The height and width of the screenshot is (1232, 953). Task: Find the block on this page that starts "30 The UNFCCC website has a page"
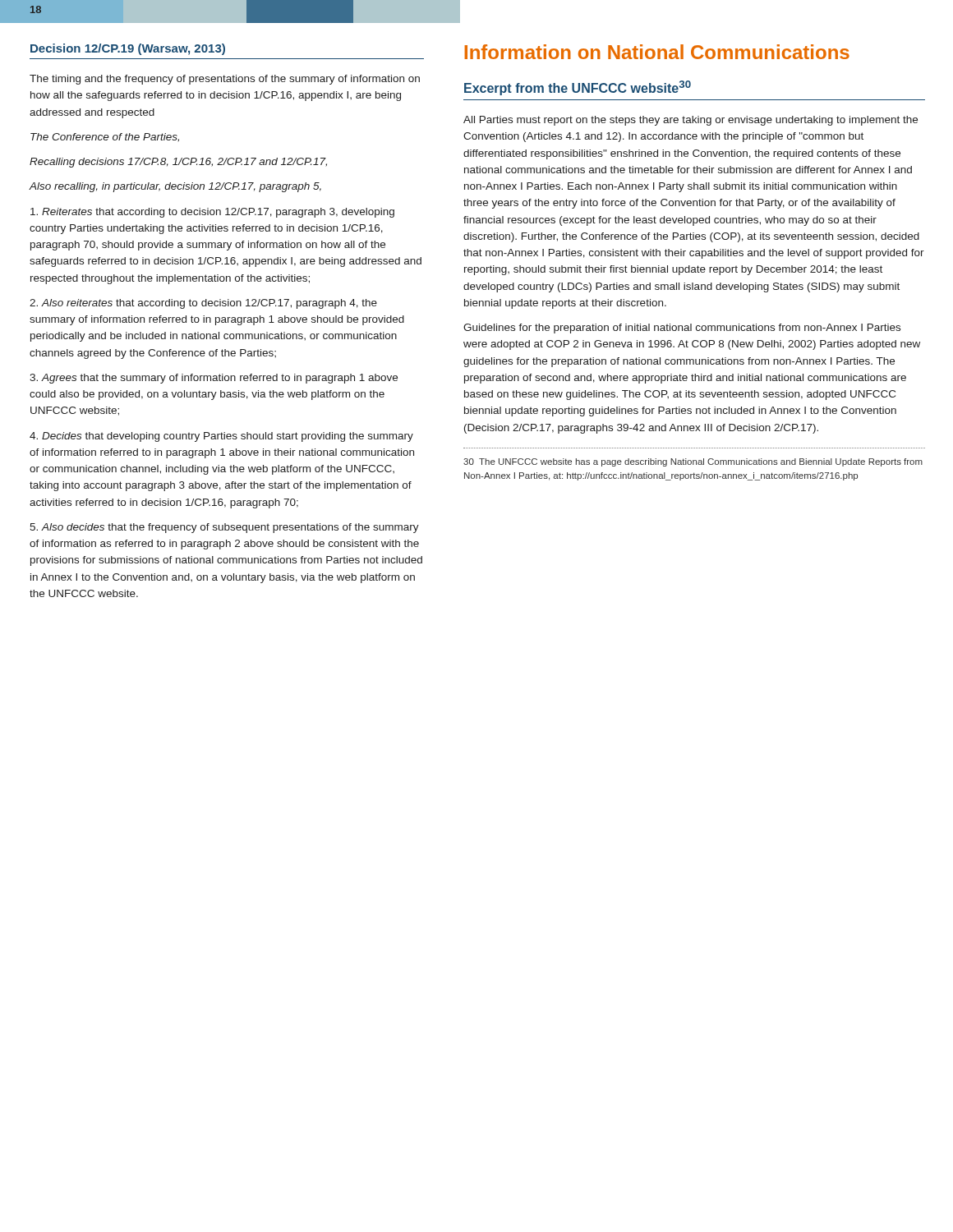pyautogui.click(x=693, y=468)
